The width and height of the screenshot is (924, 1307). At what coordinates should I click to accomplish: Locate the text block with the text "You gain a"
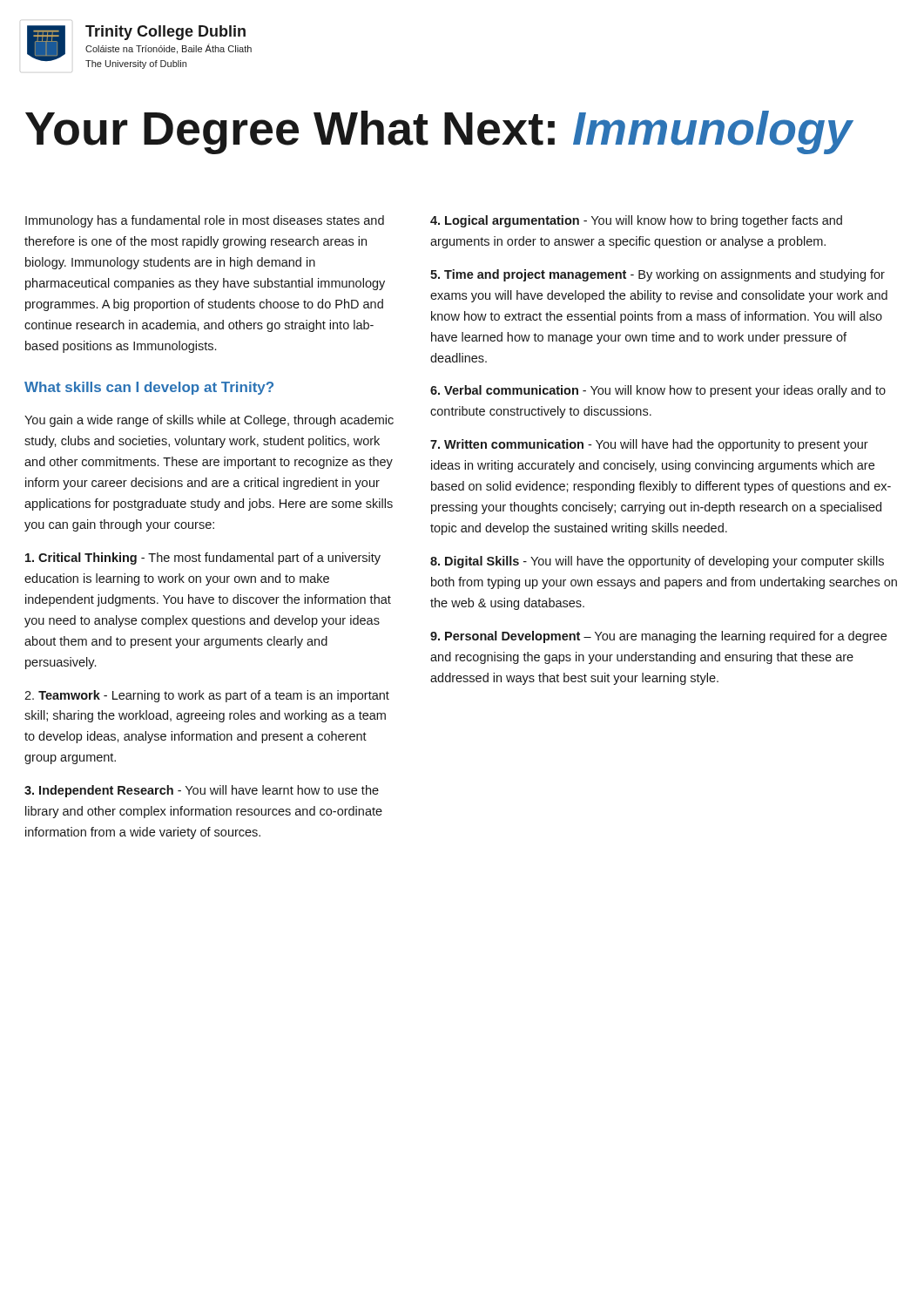pyautogui.click(x=209, y=472)
